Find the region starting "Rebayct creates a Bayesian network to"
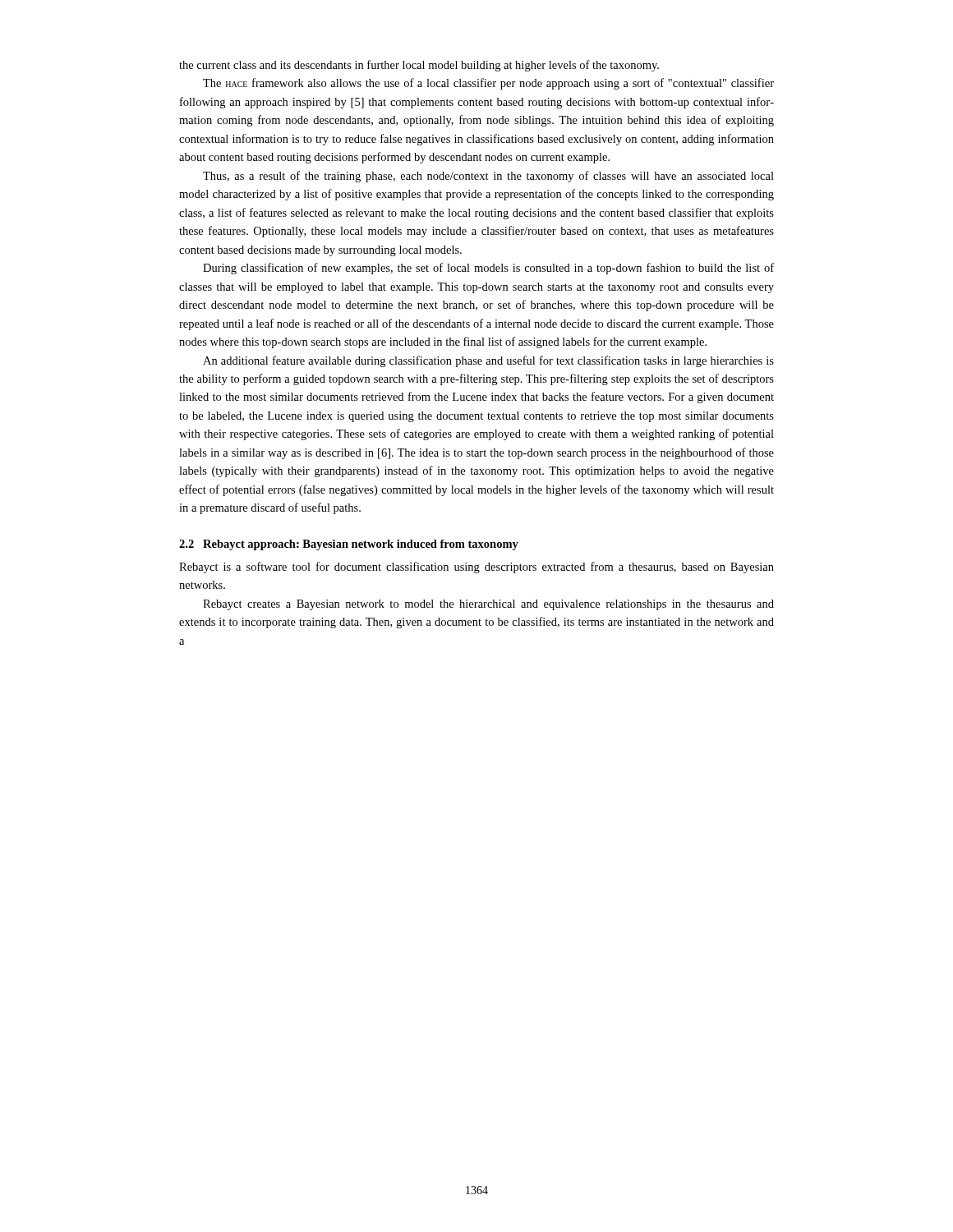The width and height of the screenshot is (953, 1232). [x=476, y=622]
